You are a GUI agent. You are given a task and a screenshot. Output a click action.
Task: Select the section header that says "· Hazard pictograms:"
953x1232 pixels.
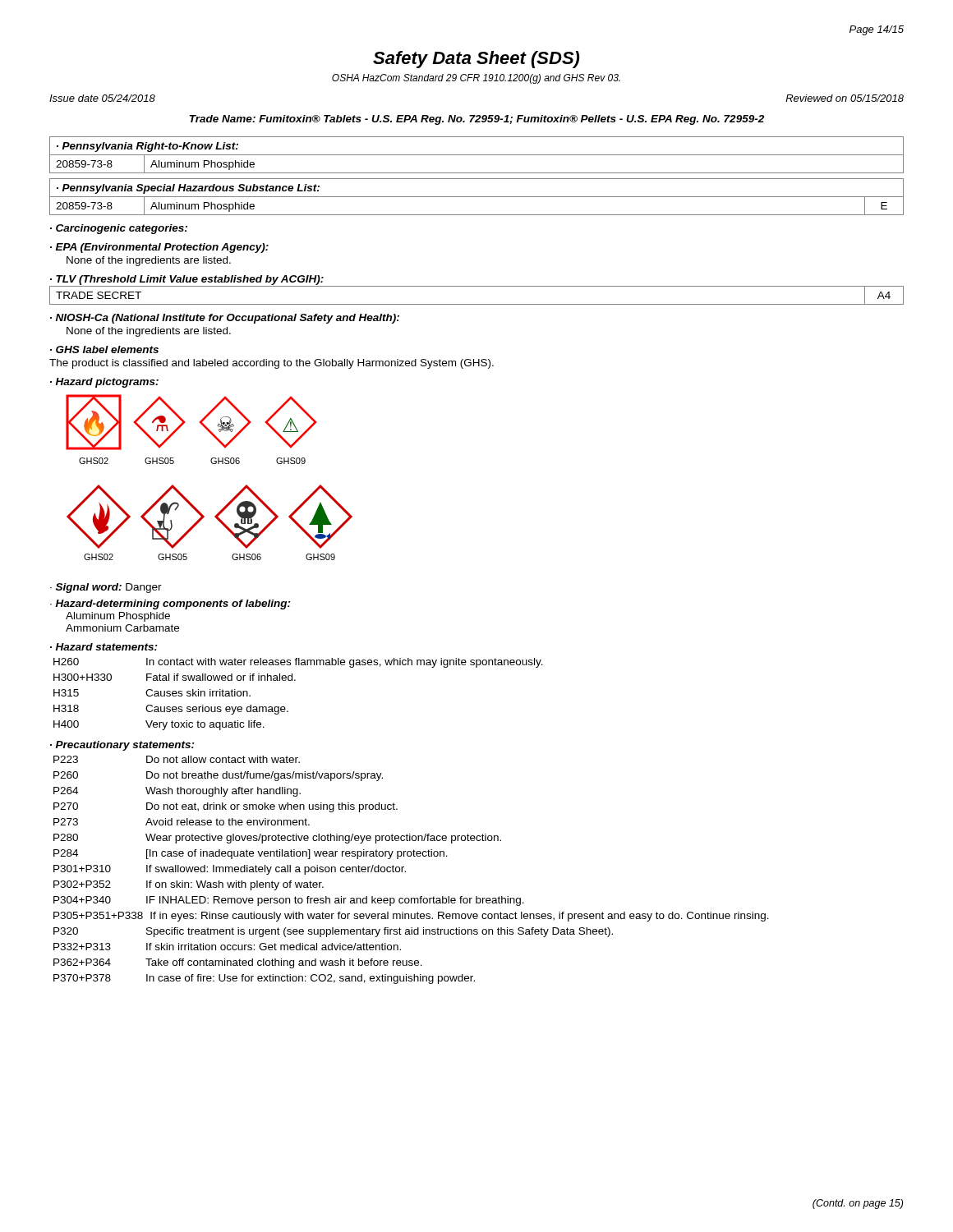tap(104, 382)
